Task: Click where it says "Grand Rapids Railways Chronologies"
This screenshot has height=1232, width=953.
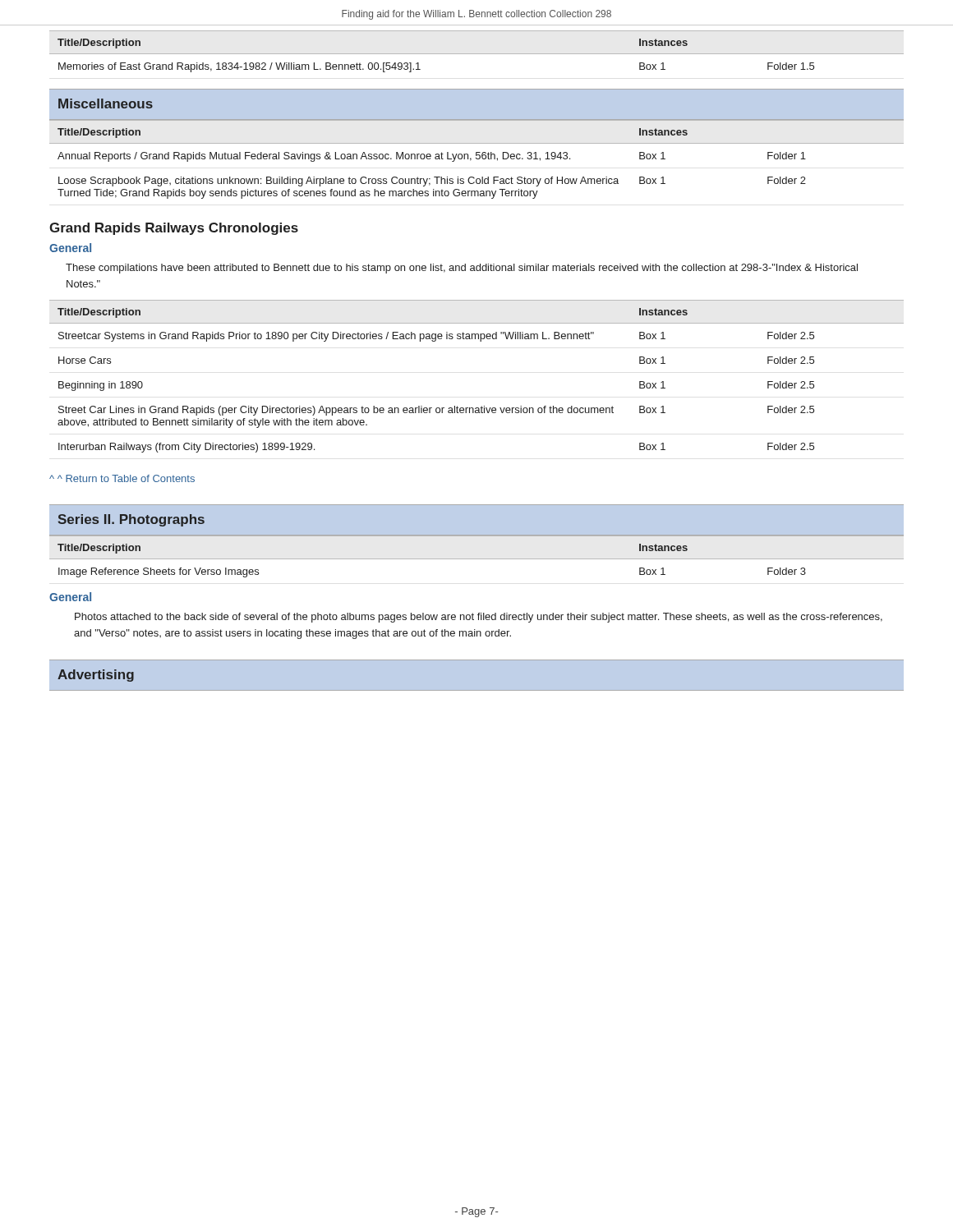Action: point(174,228)
